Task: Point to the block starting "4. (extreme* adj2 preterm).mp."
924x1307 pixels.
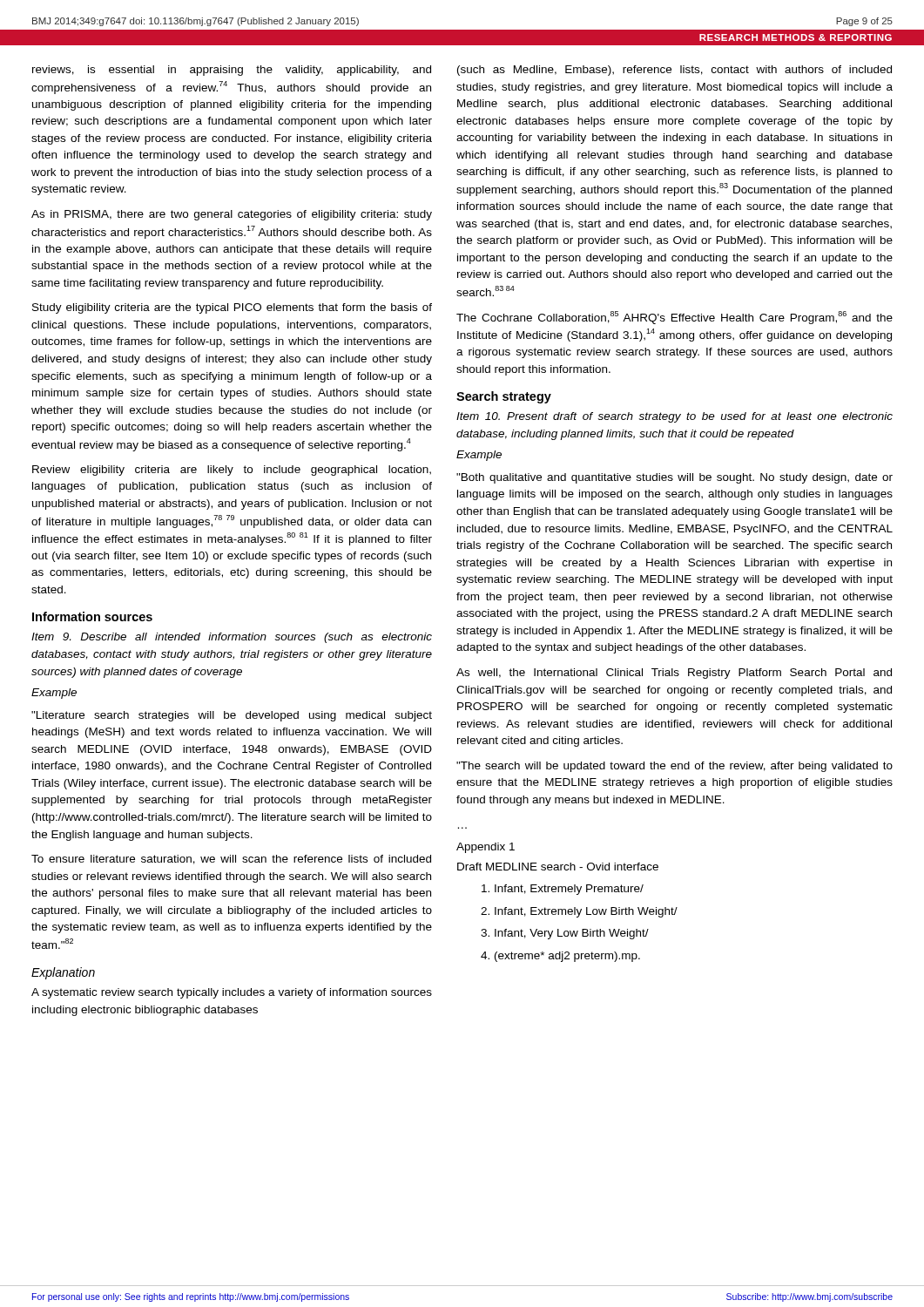Action: 560,957
